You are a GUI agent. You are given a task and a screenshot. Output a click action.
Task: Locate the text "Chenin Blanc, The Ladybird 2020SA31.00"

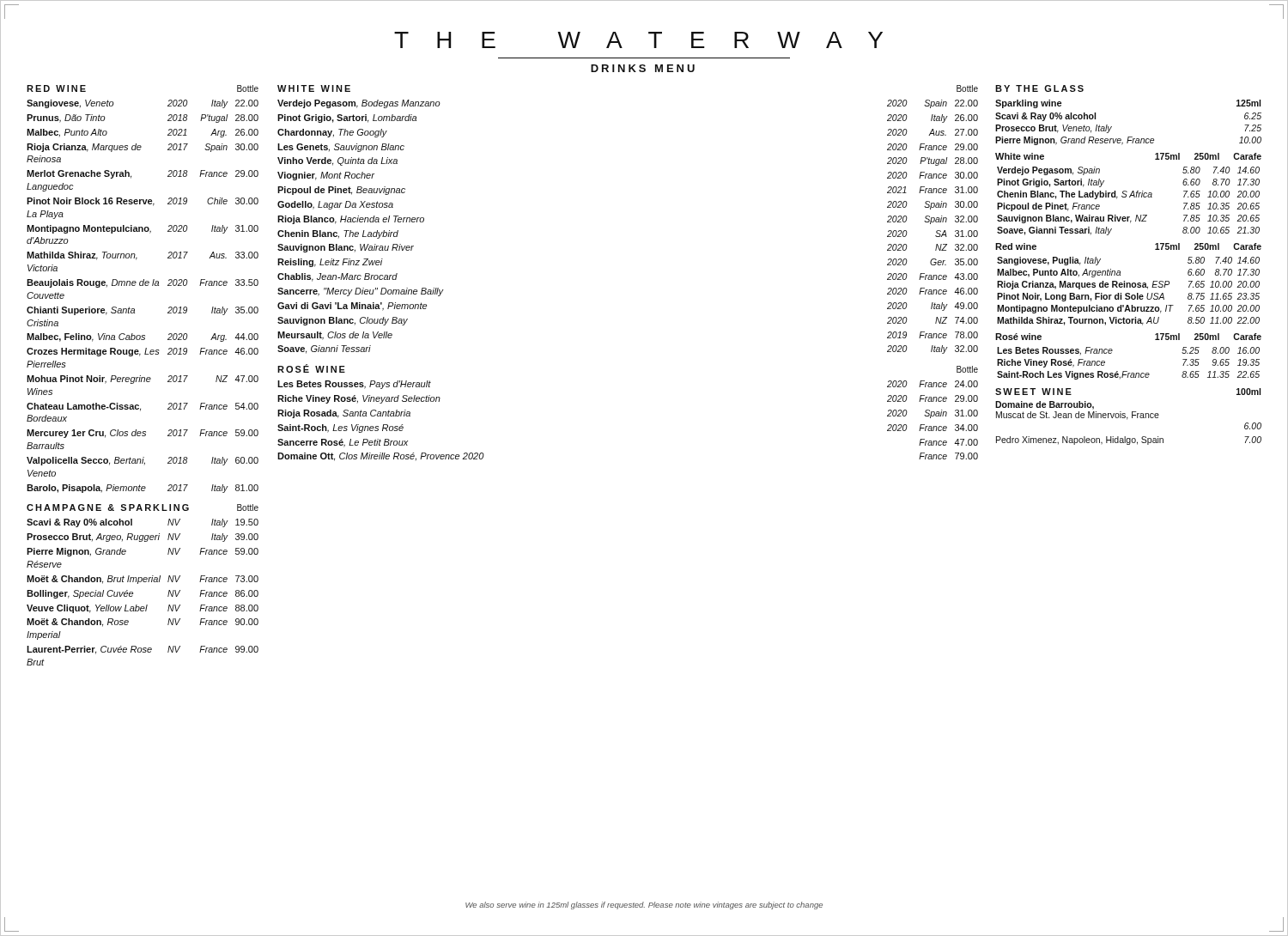point(328,234)
